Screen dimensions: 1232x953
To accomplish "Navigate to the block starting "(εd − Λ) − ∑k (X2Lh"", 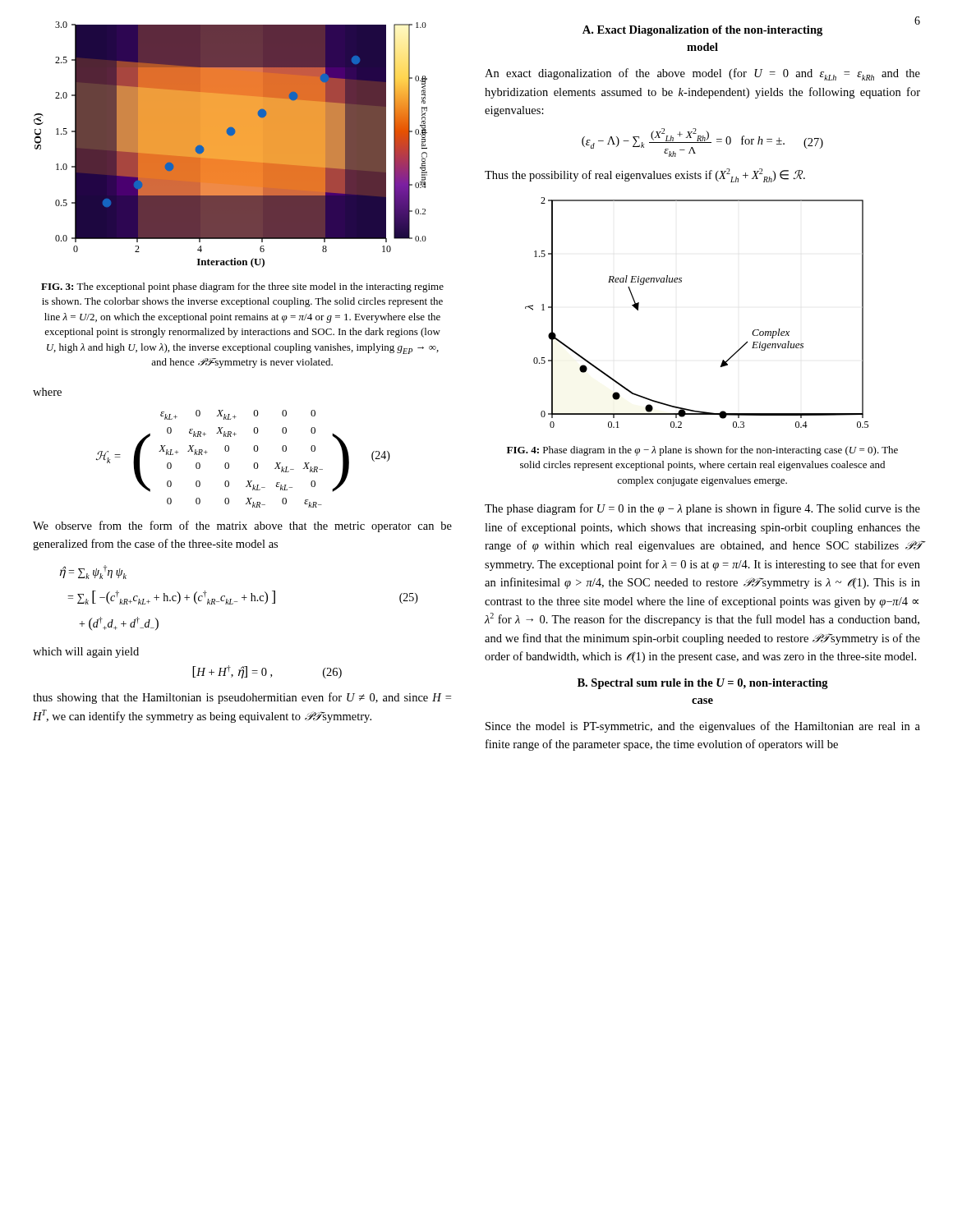I will point(702,142).
